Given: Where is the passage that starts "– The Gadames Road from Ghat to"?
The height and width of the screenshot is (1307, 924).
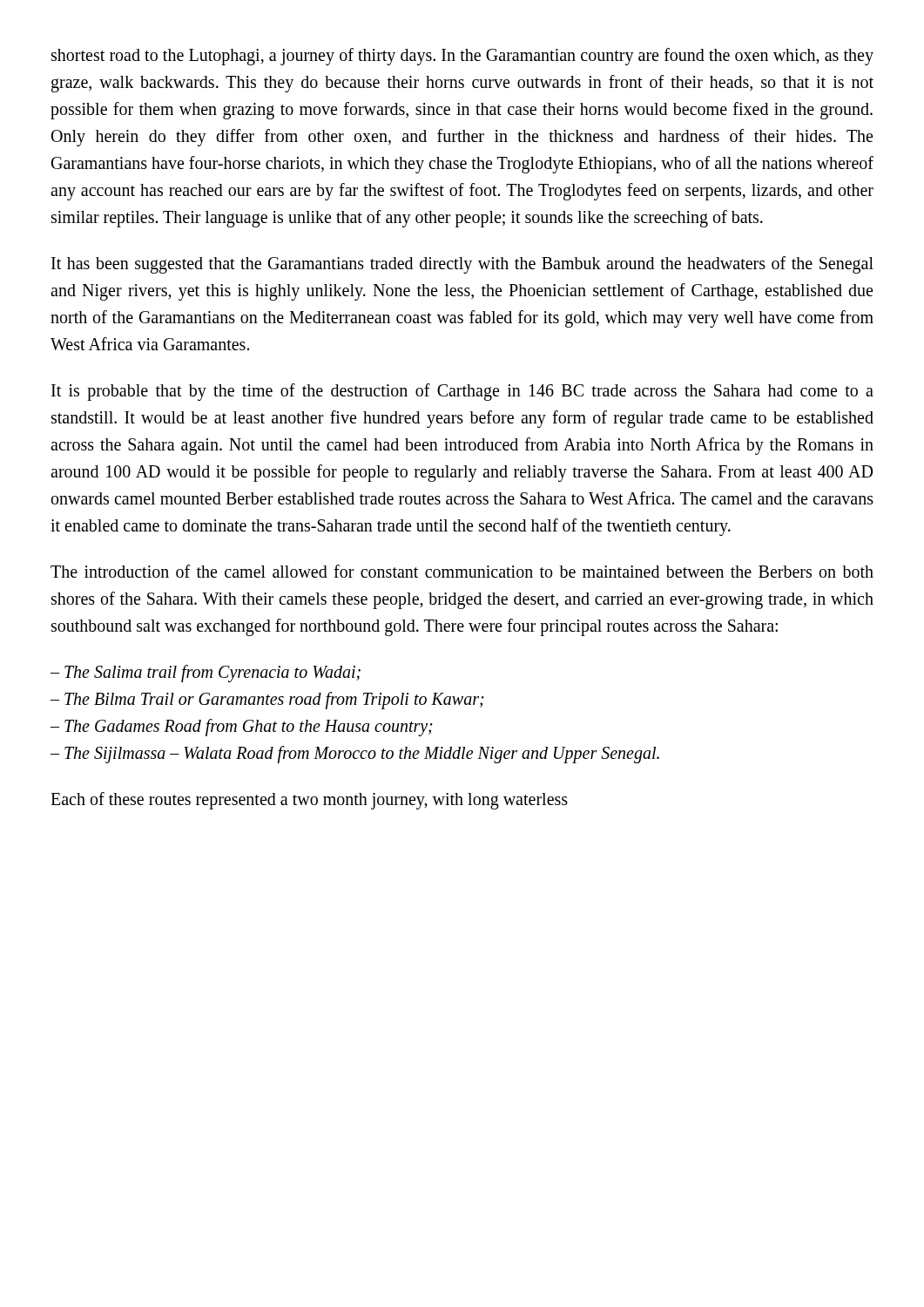Looking at the screenshot, I should [242, 726].
